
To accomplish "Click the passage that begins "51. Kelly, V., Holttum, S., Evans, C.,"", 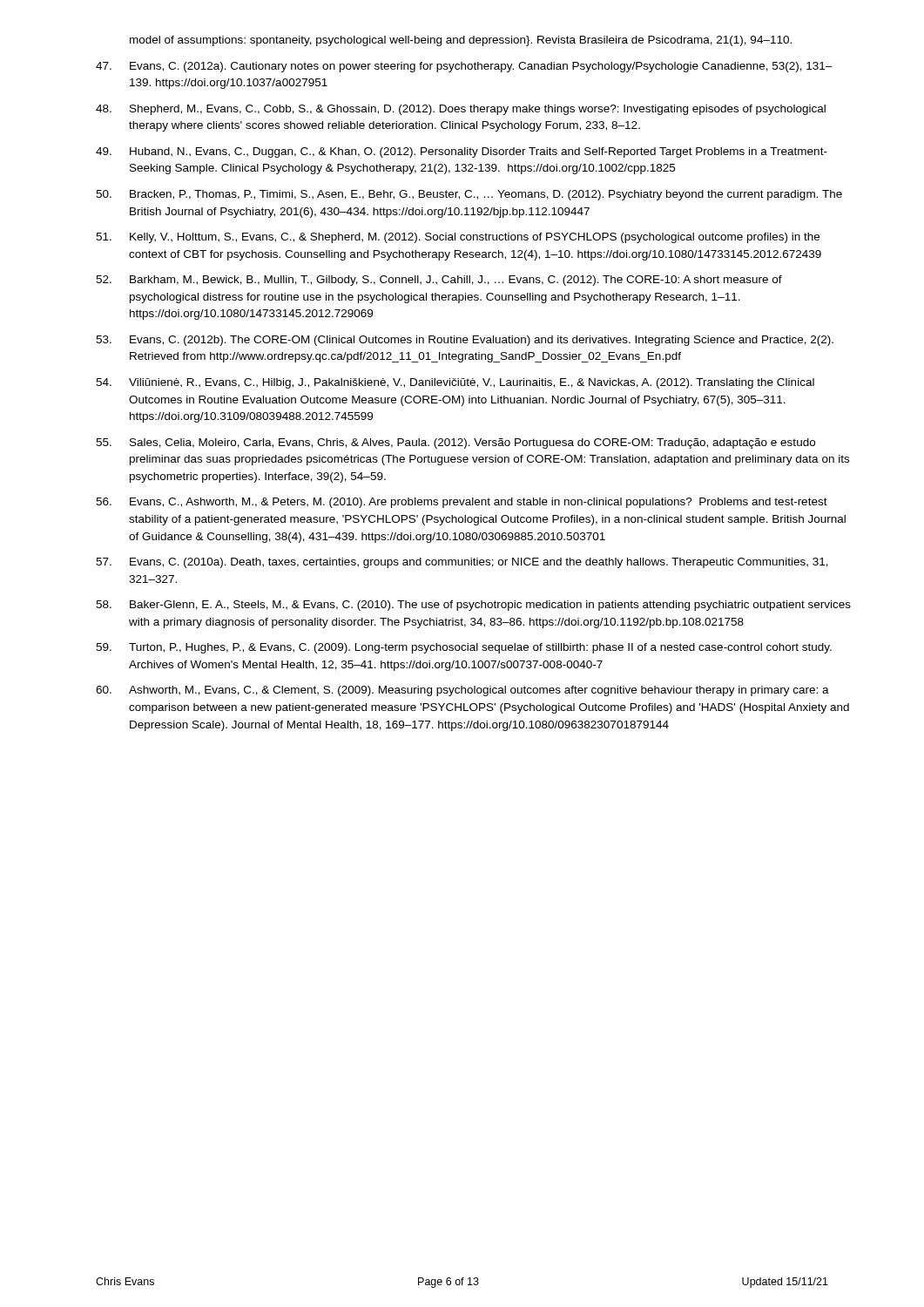I will click(x=475, y=245).
